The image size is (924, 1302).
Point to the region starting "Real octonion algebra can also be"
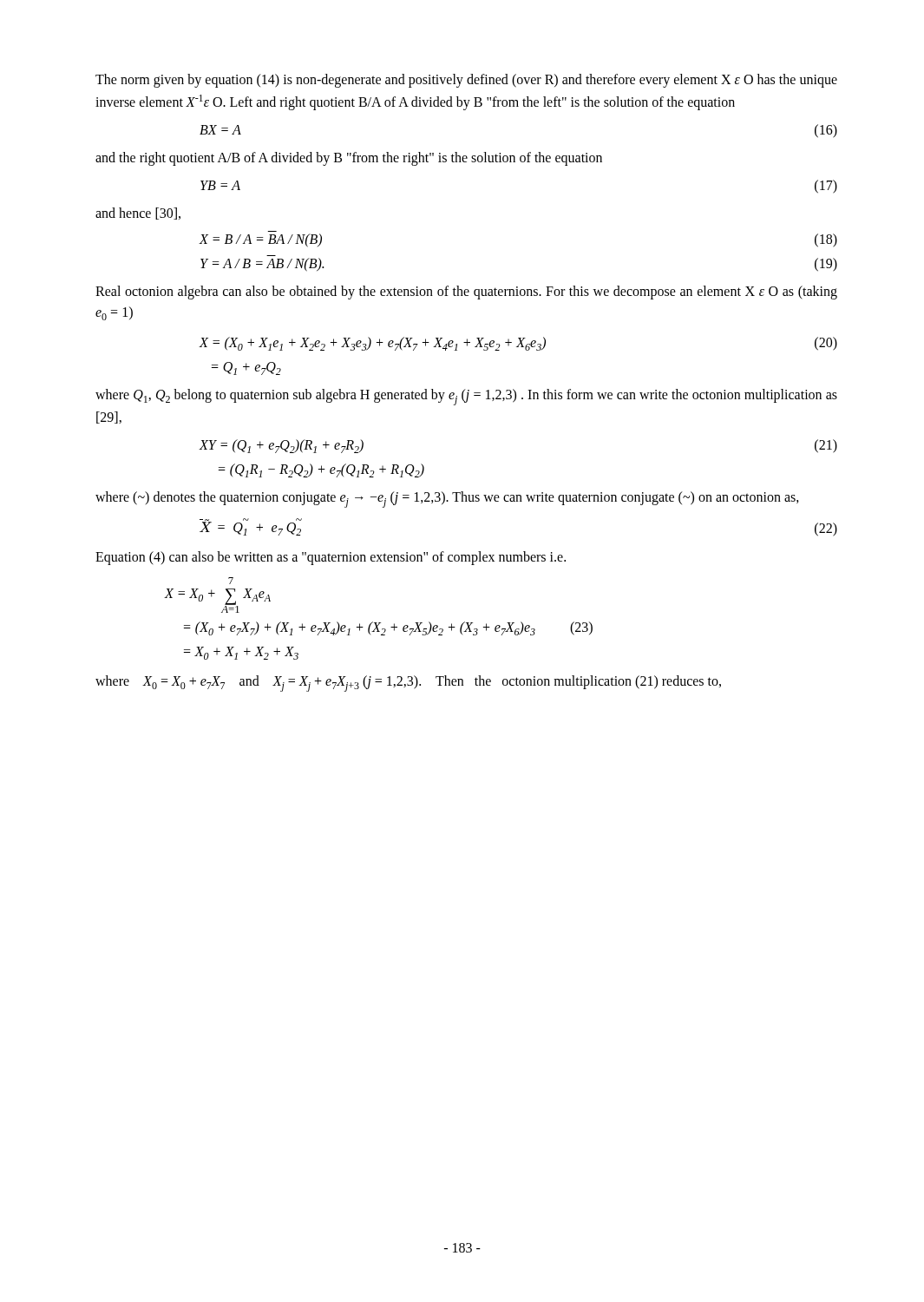(466, 304)
